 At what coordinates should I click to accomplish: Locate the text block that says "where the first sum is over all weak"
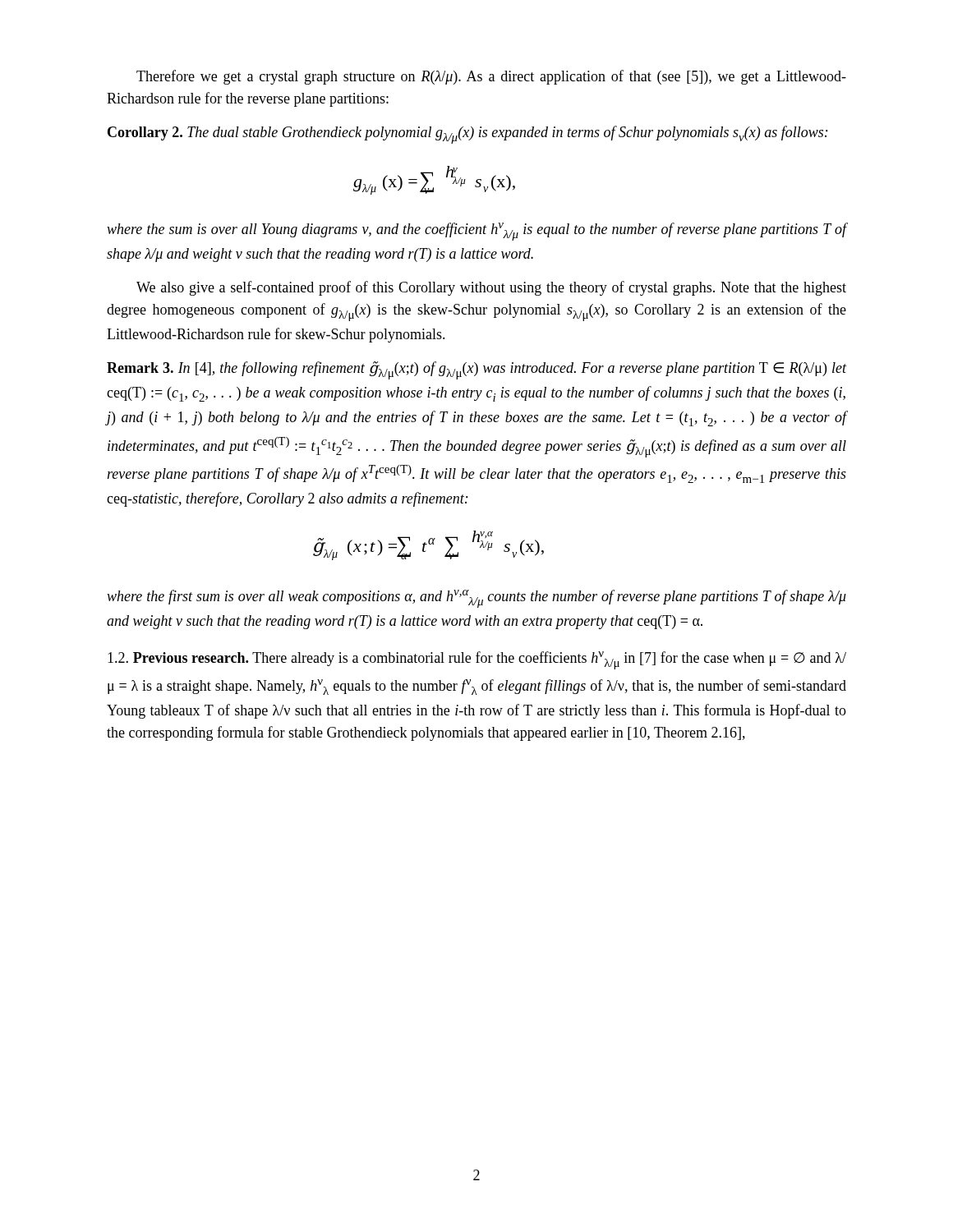[476, 607]
